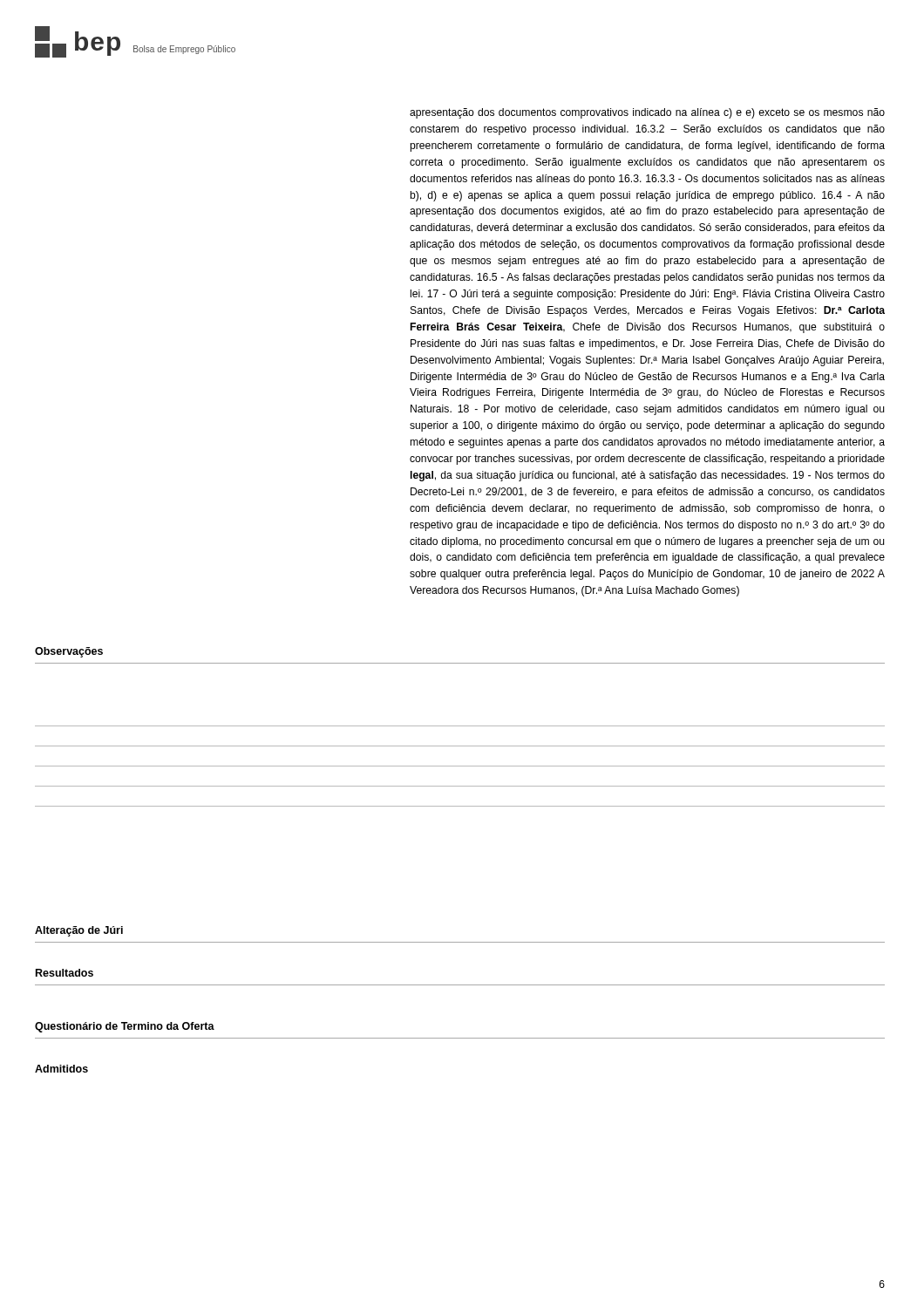
Task: Locate the text "Alteração de Júri"
Action: click(x=79, y=930)
